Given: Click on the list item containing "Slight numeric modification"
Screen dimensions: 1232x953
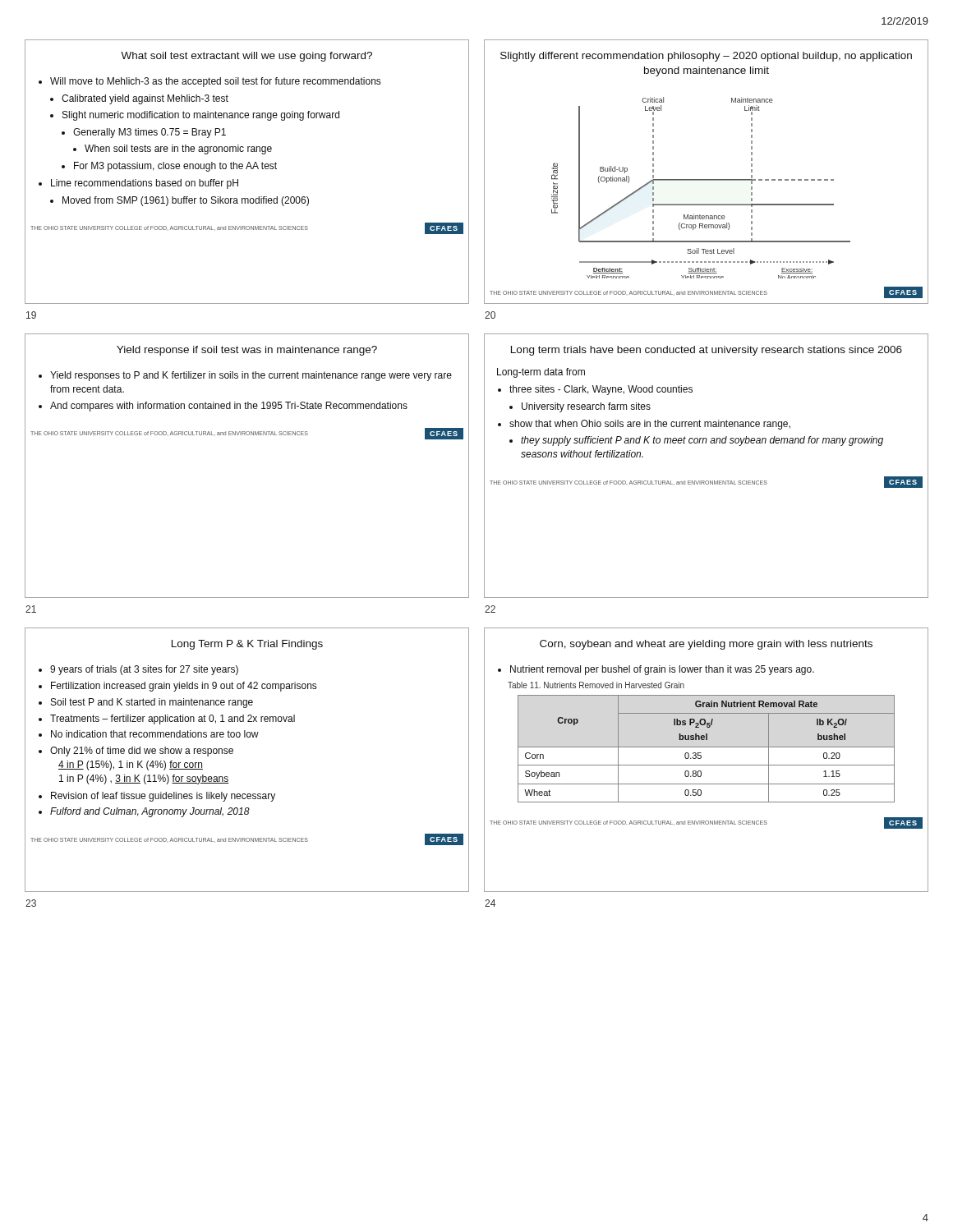Looking at the screenshot, I should pyautogui.click(x=259, y=141).
